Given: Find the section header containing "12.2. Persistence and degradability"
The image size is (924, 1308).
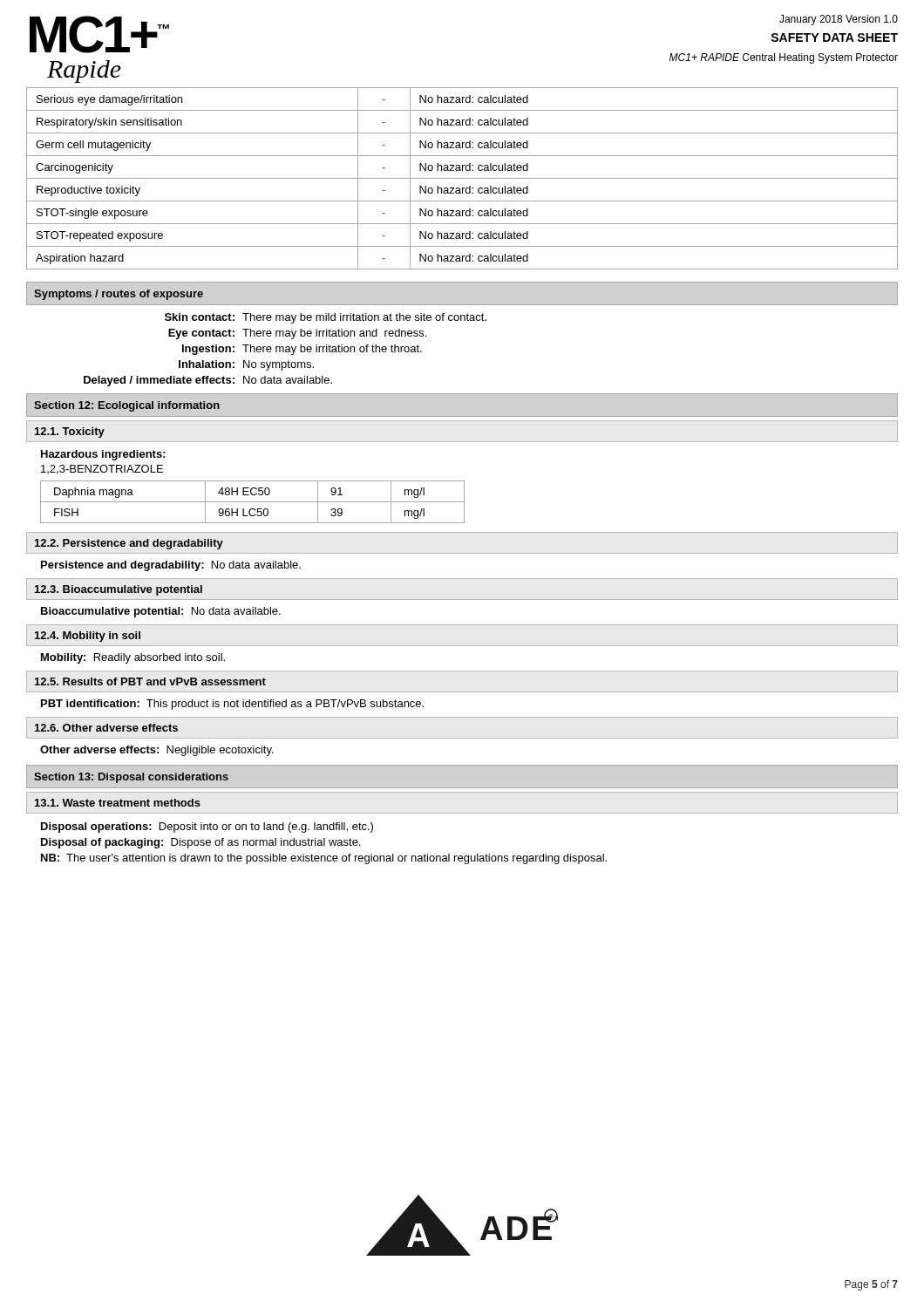Looking at the screenshot, I should tap(128, 543).
